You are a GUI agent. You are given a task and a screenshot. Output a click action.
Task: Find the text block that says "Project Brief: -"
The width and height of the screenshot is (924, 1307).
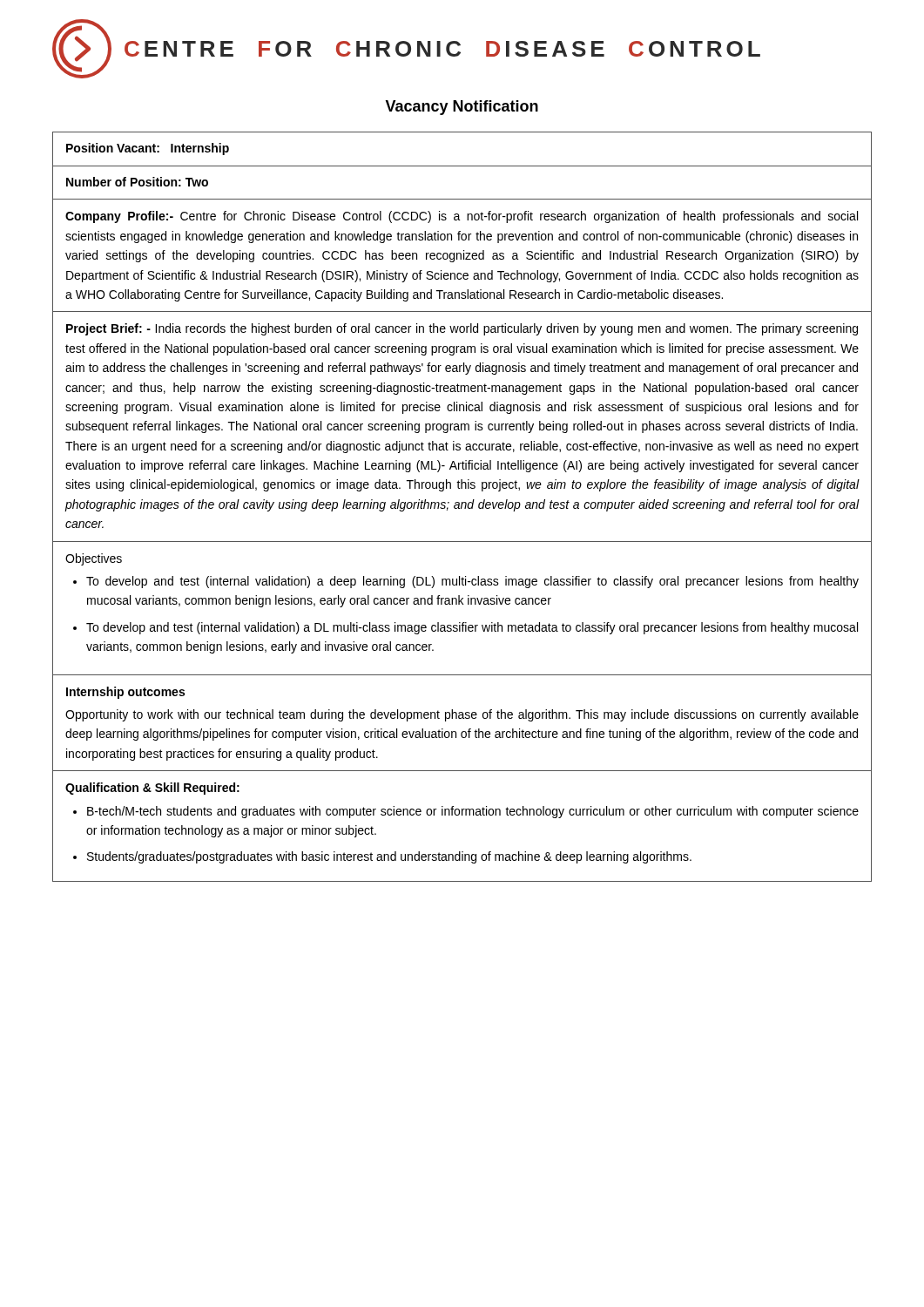pos(462,426)
